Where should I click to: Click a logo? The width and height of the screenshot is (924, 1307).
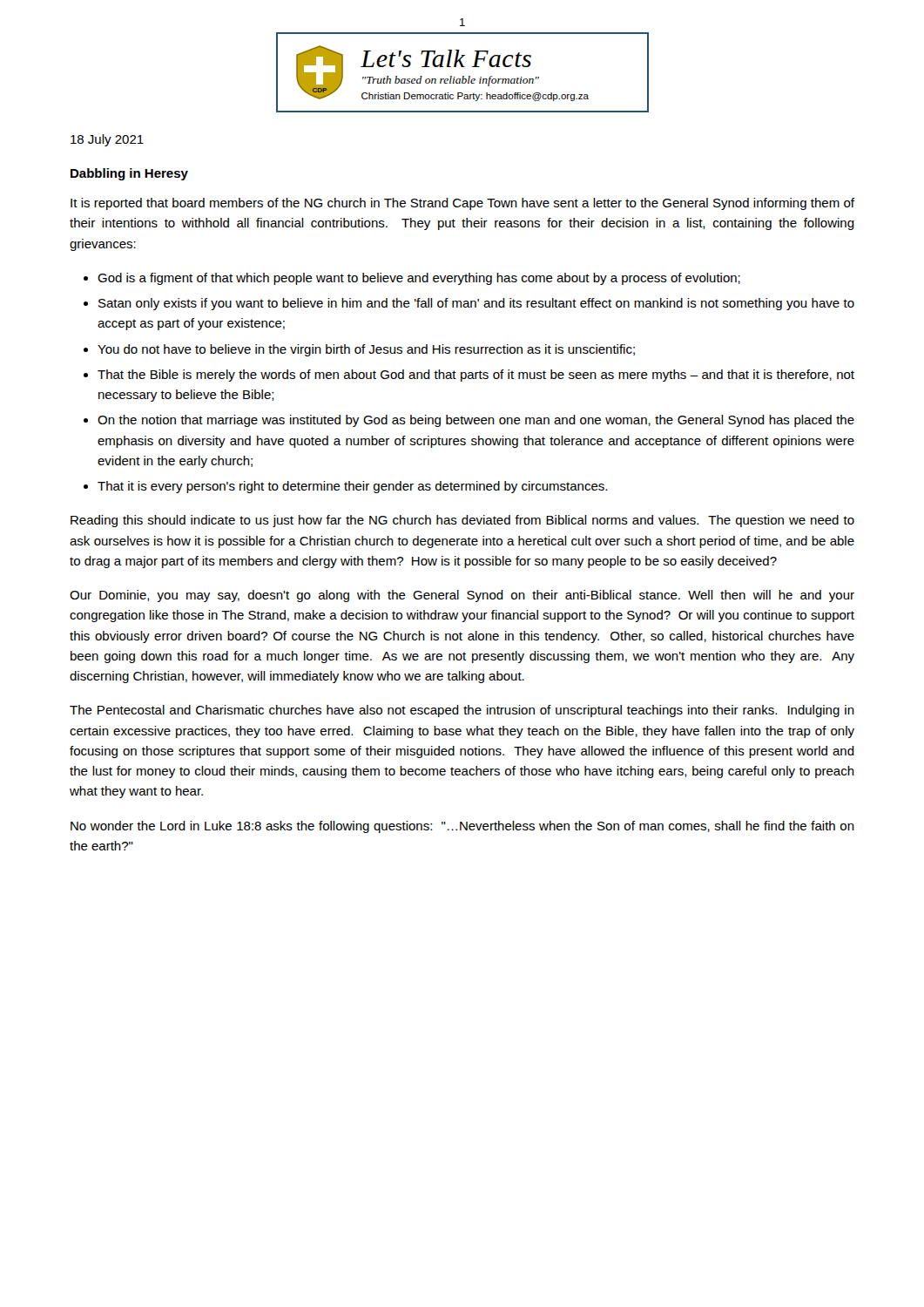[x=462, y=72]
